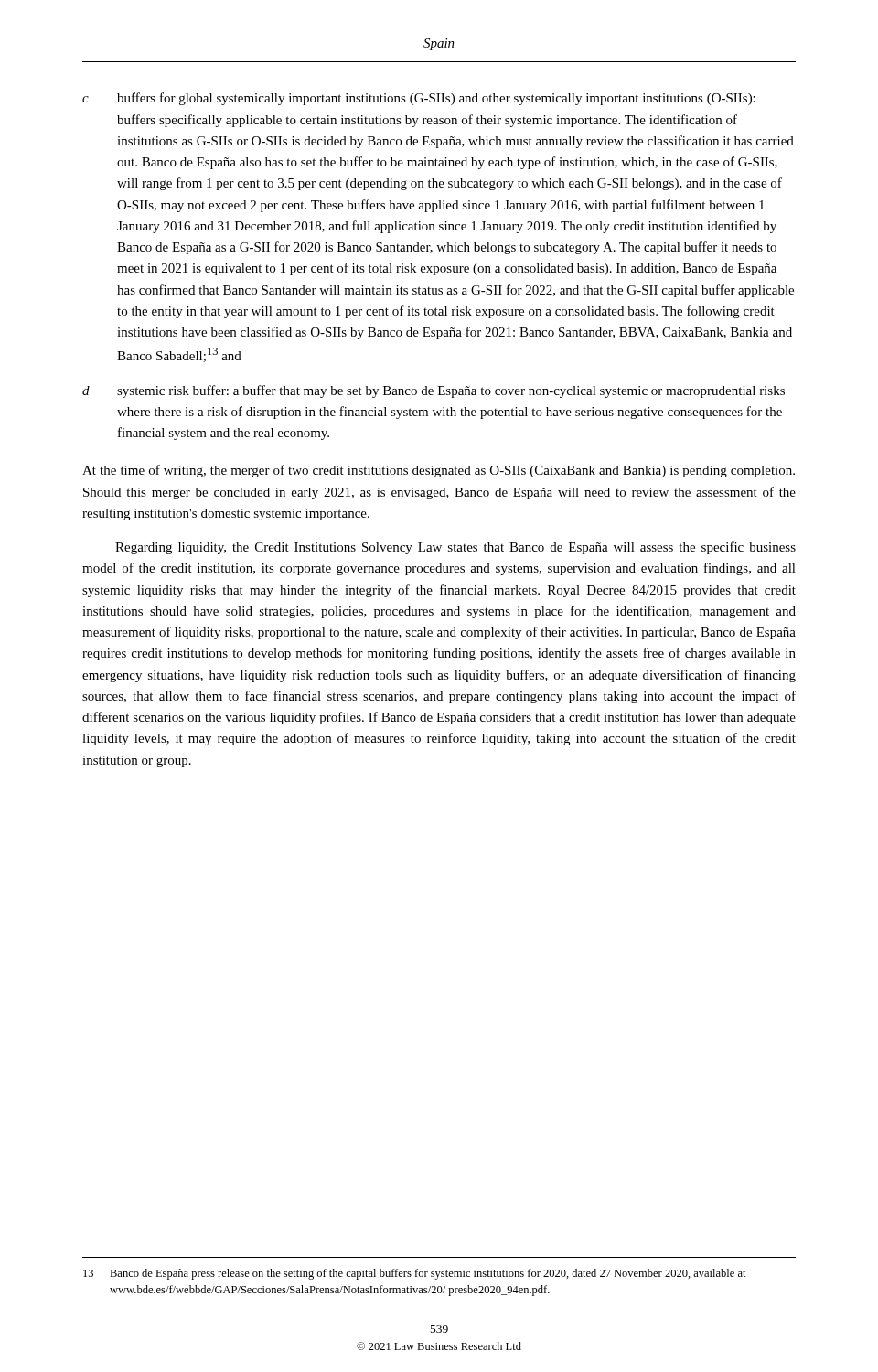Click on the list item that reads "c buffers for global systemically important institutions (G-SIIs)"
Viewport: 878px width, 1372px height.
coord(439,228)
